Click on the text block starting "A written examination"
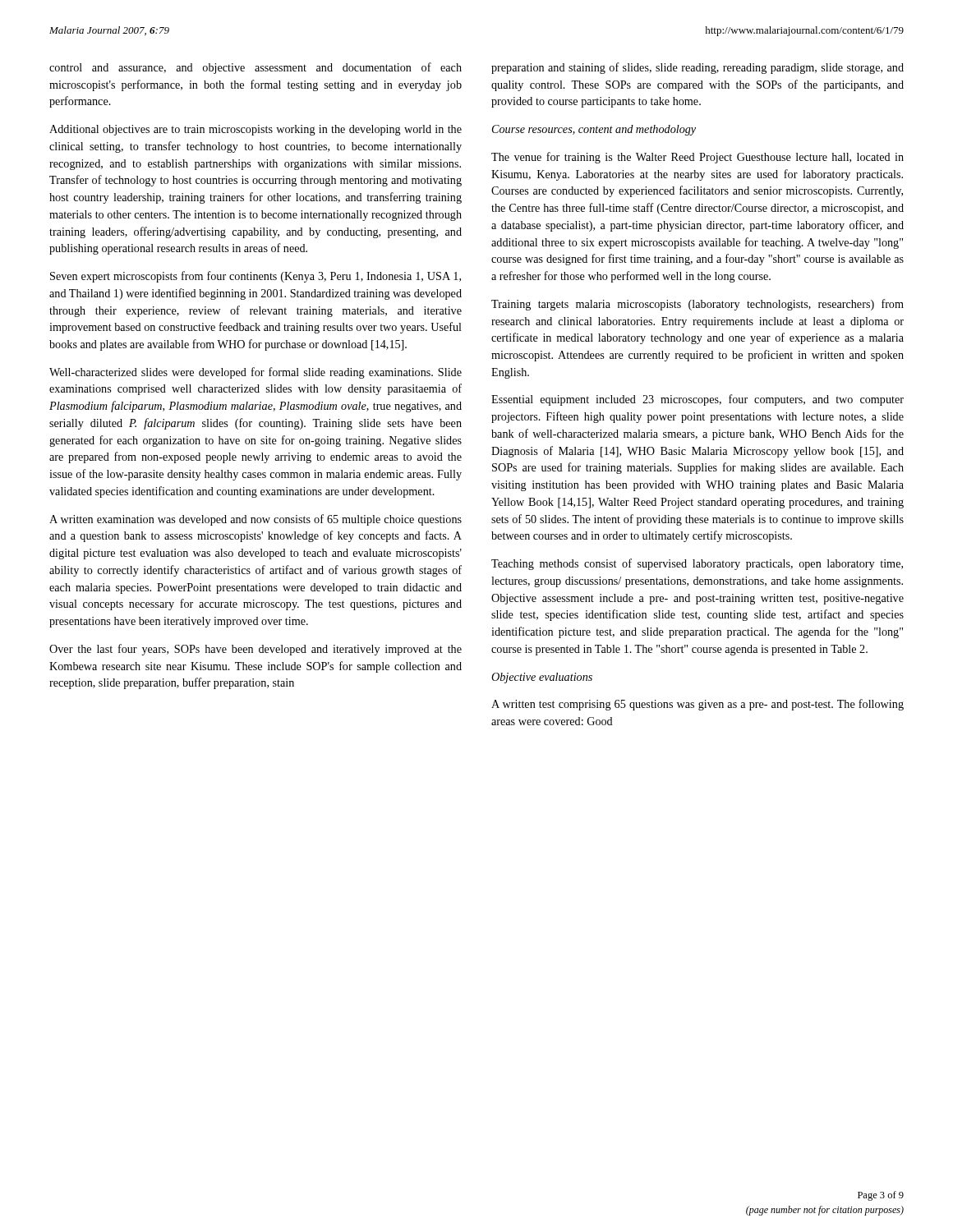953x1232 pixels. [x=255, y=570]
